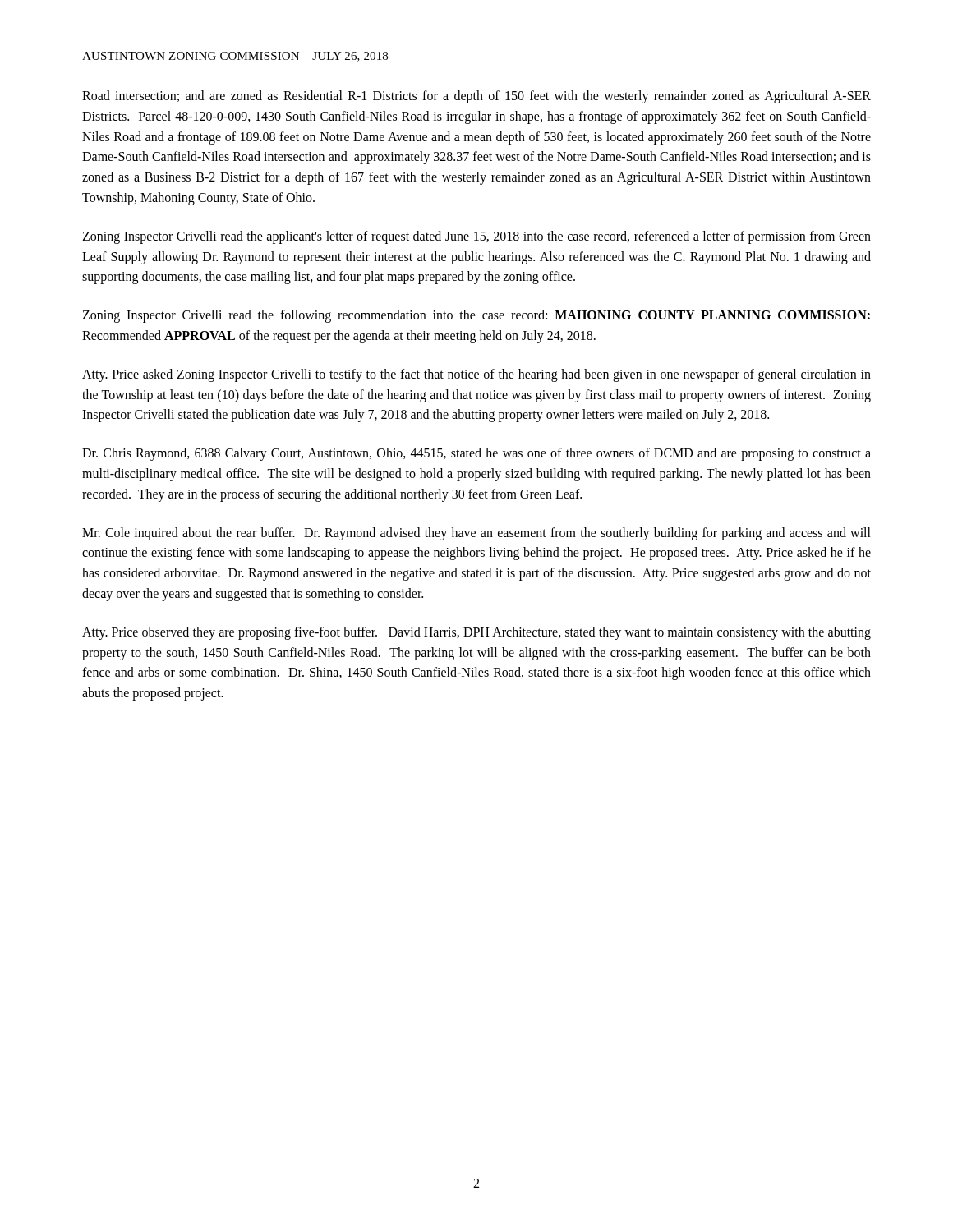
Task: Click on the block starting "Mr. Cole inquired about the rear"
Action: [476, 563]
